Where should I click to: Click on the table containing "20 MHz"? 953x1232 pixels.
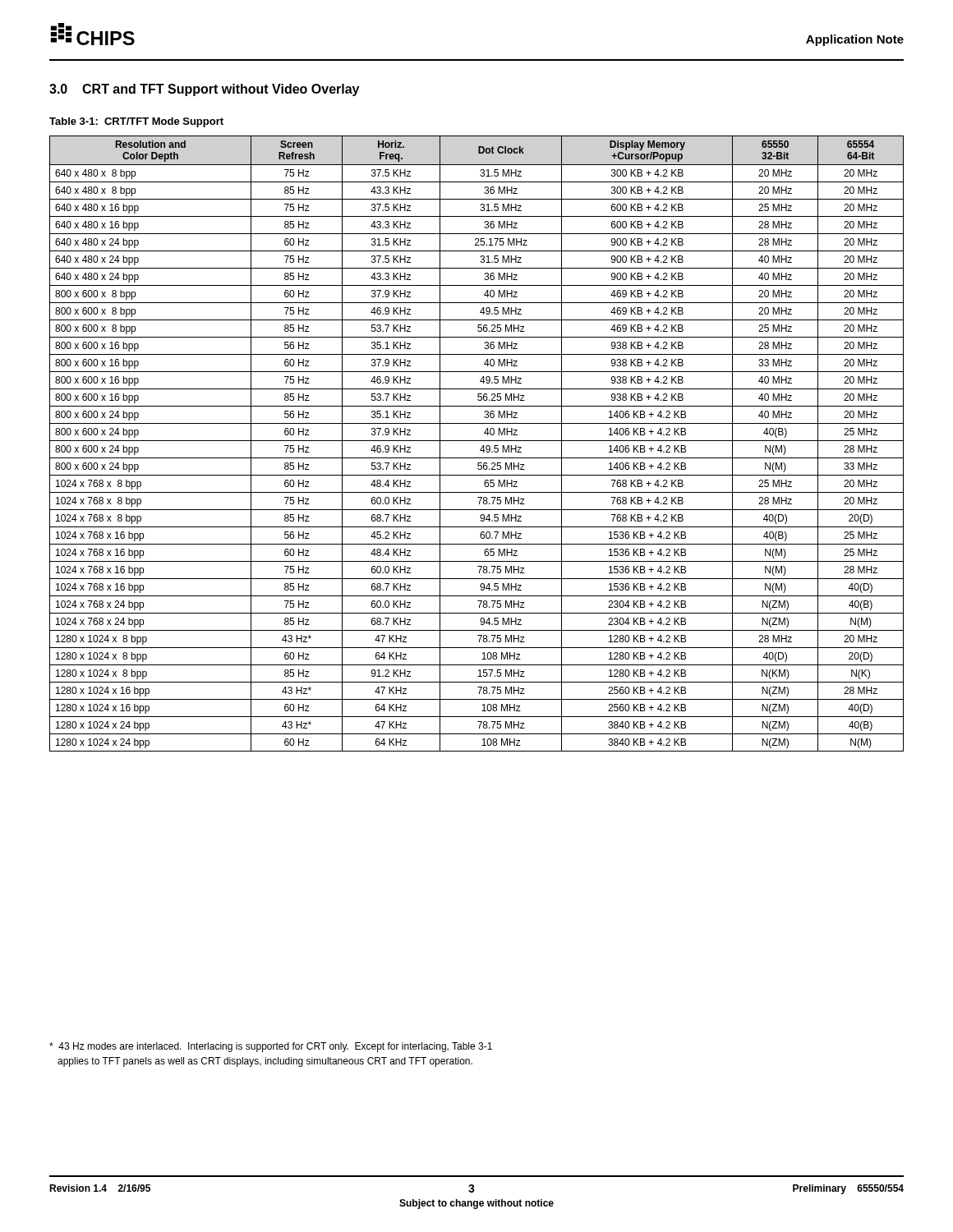(476, 444)
